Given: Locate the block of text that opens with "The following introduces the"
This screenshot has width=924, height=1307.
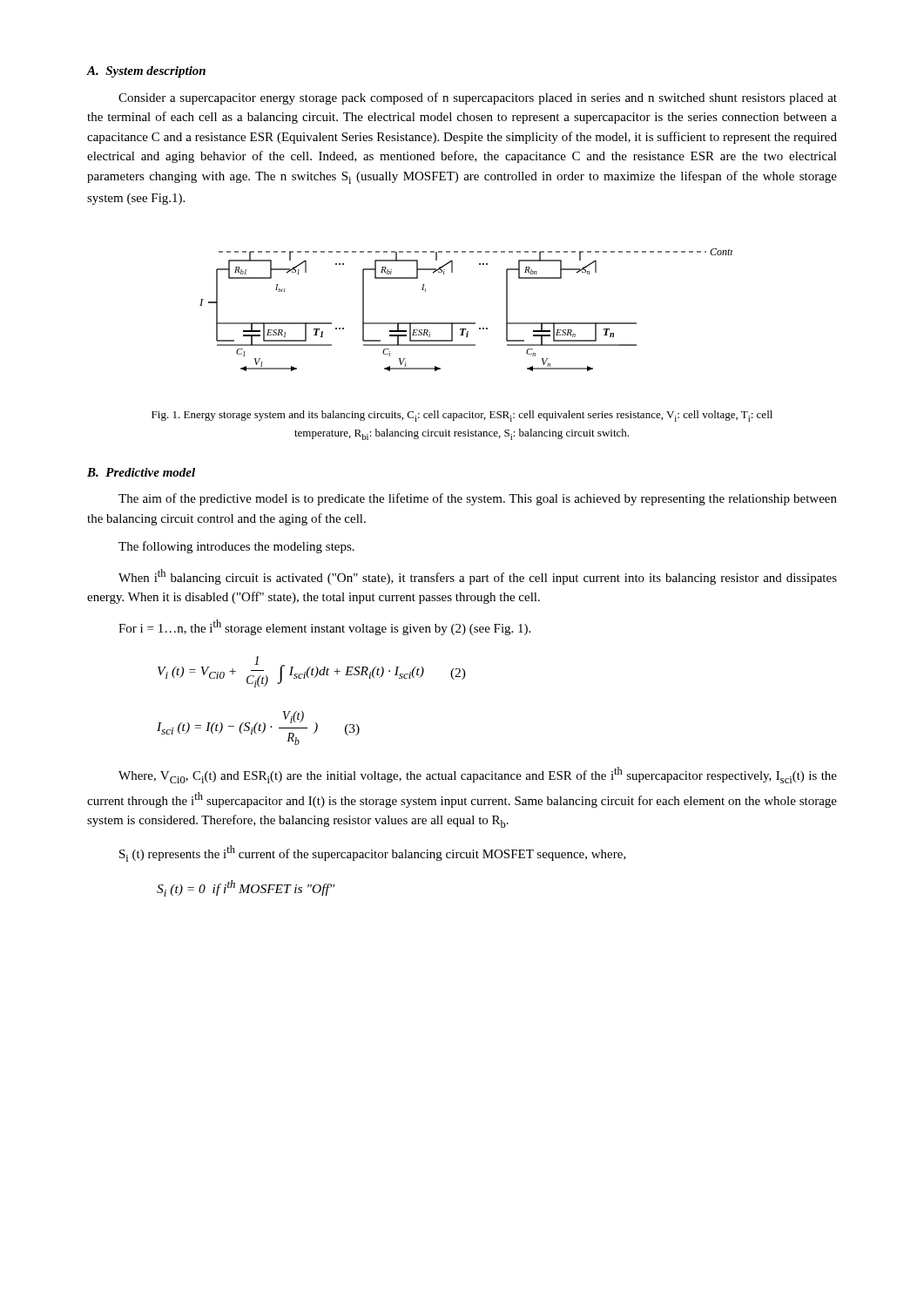Looking at the screenshot, I should click(x=237, y=547).
